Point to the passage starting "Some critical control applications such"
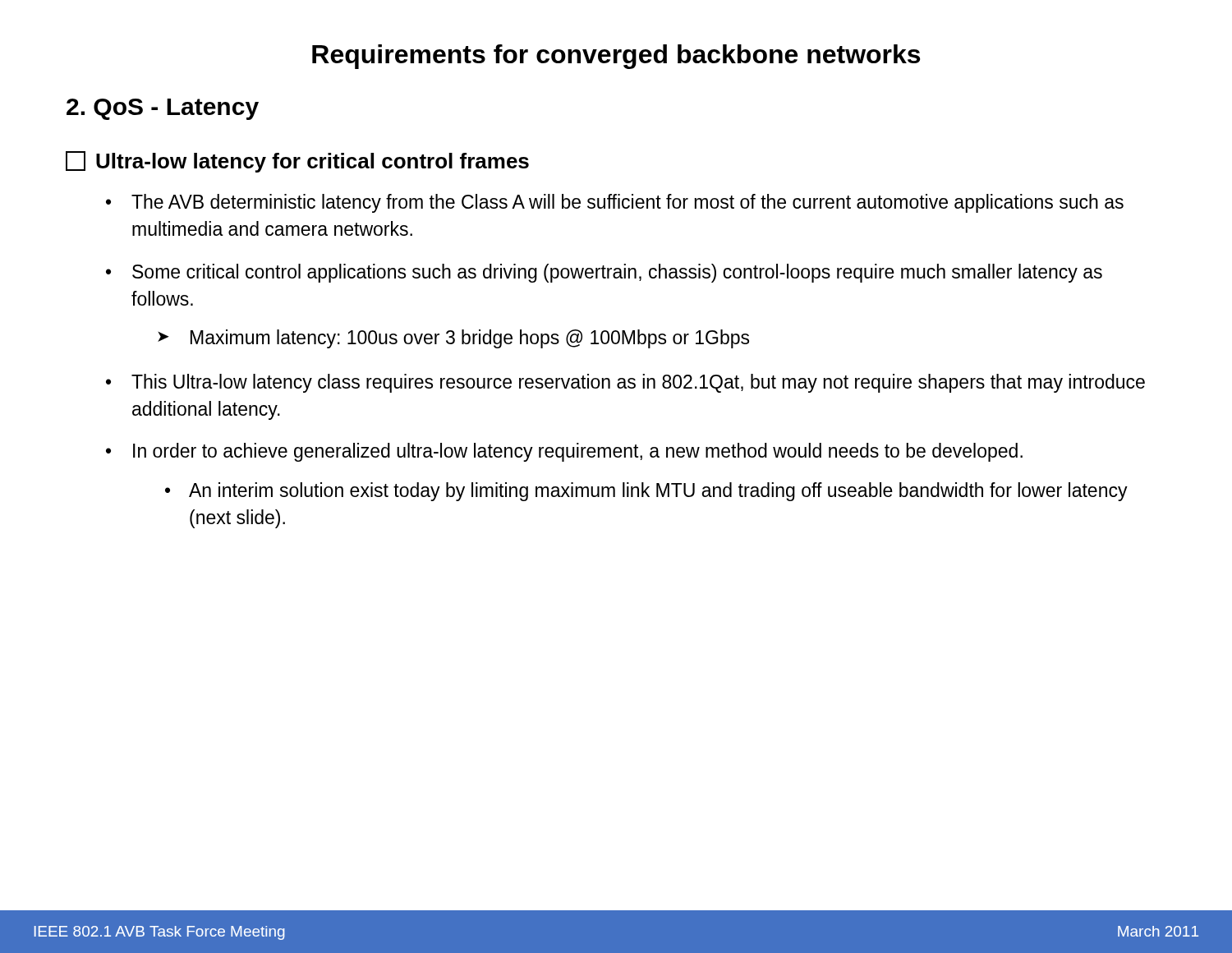 (617, 285)
